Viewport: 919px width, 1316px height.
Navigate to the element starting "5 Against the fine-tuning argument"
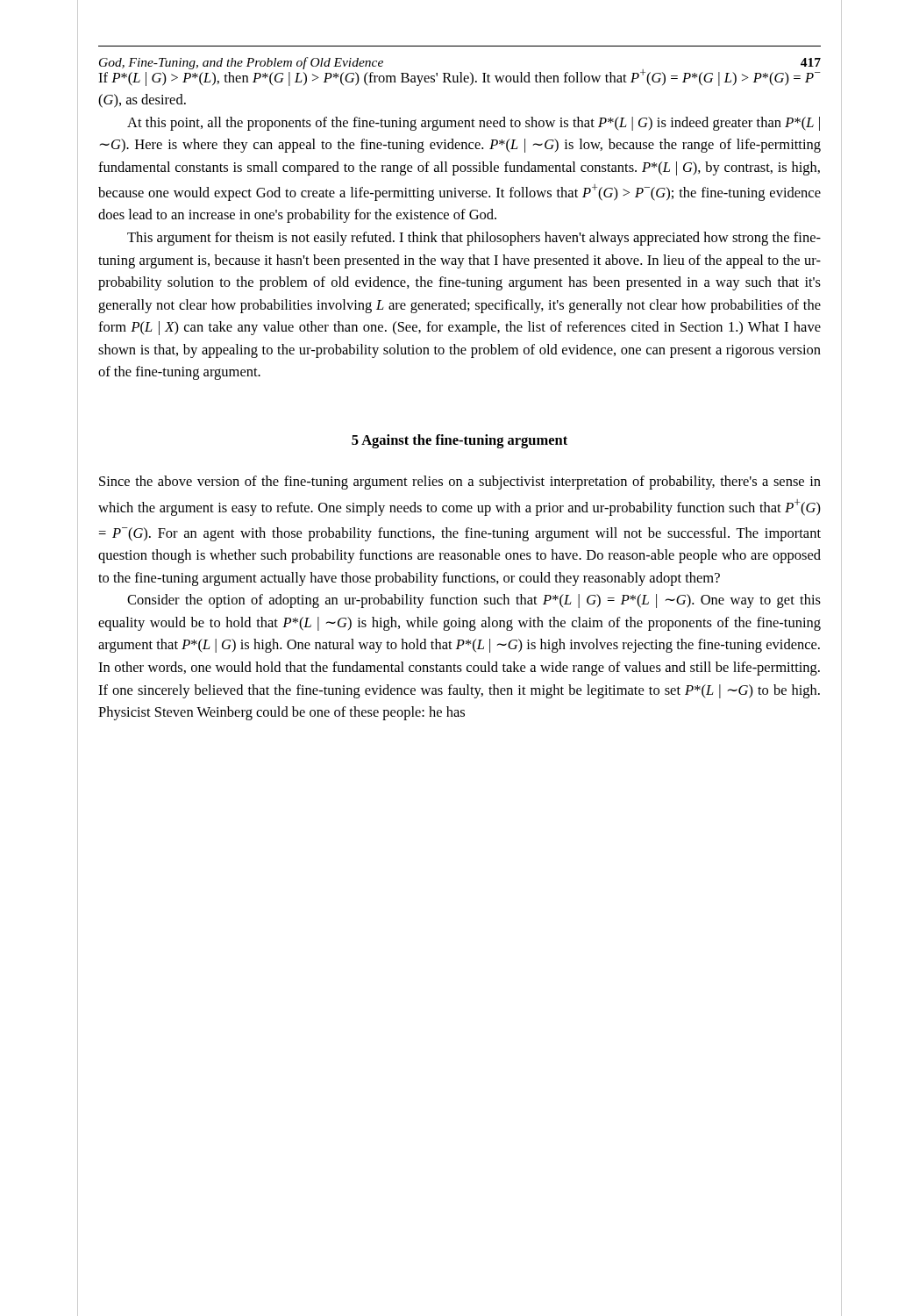(x=460, y=440)
